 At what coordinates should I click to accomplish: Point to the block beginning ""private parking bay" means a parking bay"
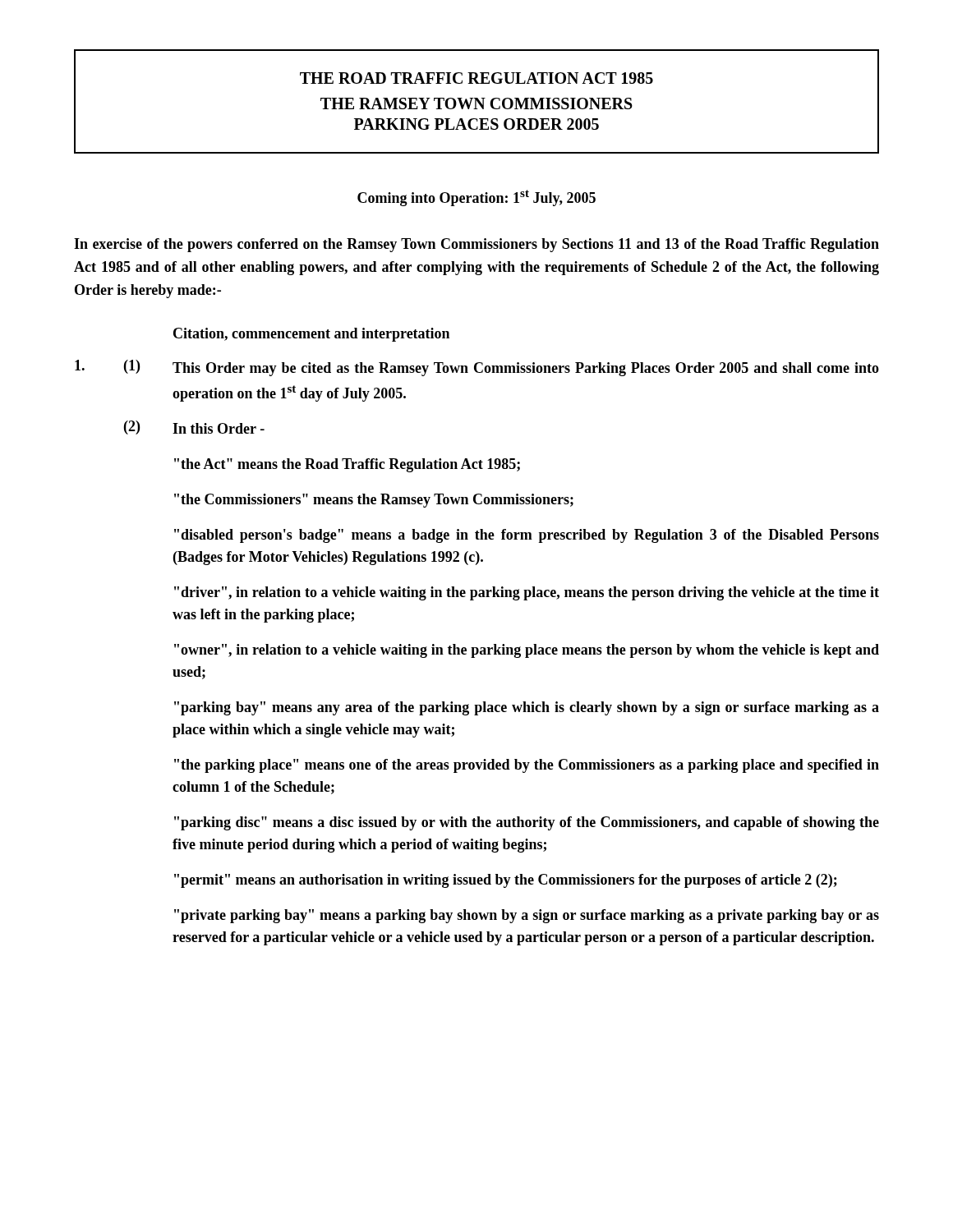point(526,926)
